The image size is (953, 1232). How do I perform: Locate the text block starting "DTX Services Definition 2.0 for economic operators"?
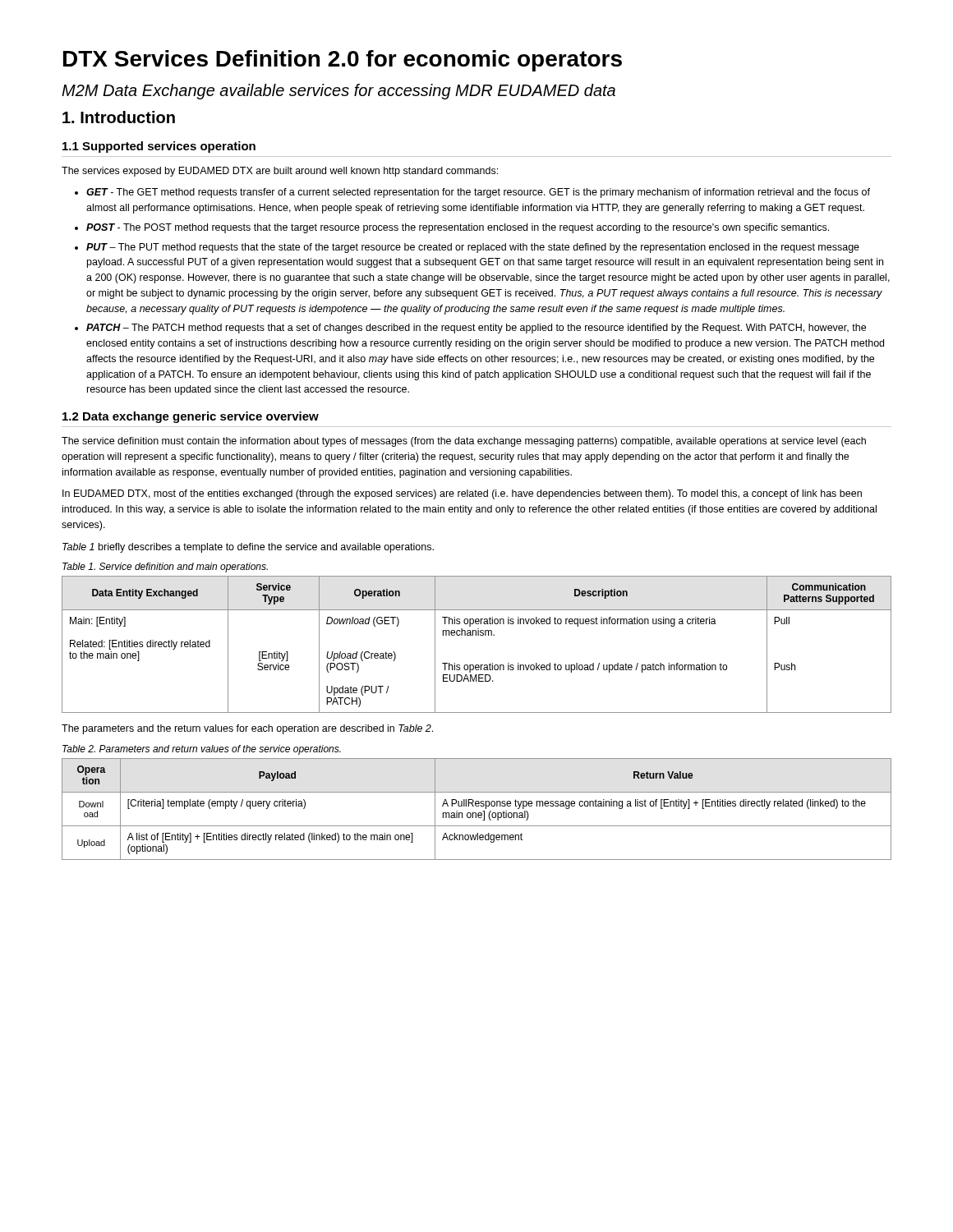[476, 59]
